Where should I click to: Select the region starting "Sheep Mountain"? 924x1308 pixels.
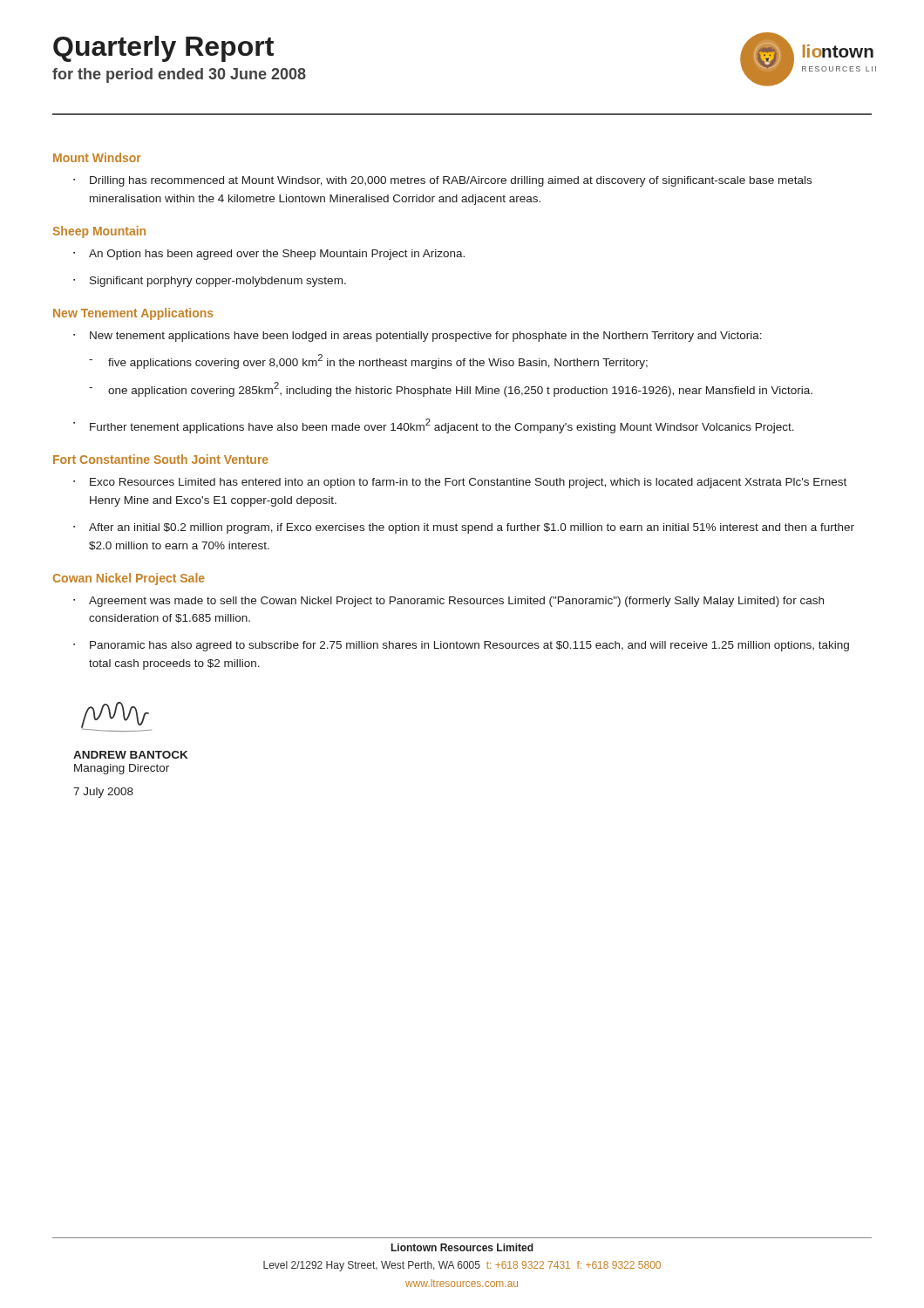pos(99,231)
